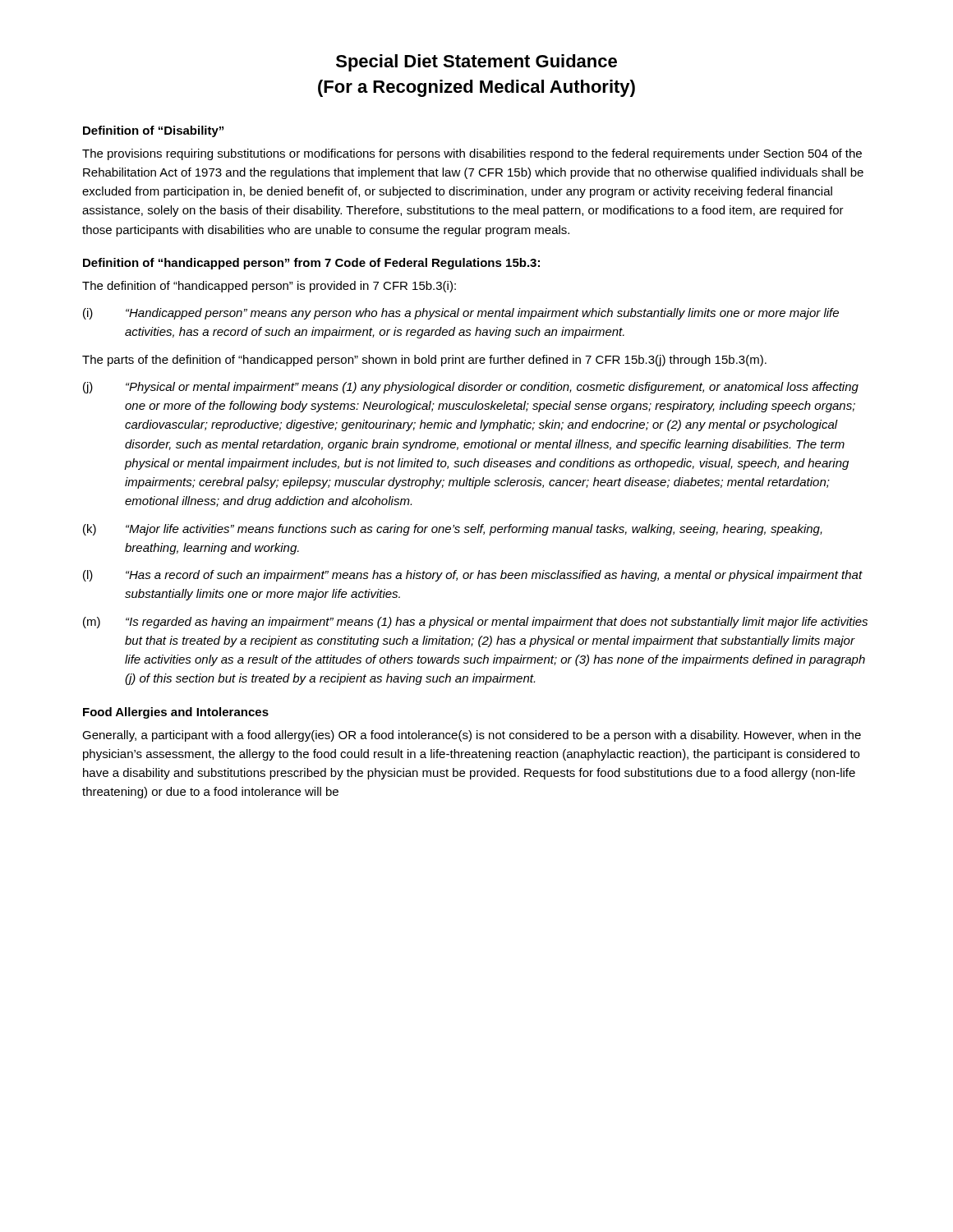Navigate to the text block starting "Definition of “handicapped person” from 7 Code"
The image size is (953, 1232).
tap(312, 262)
